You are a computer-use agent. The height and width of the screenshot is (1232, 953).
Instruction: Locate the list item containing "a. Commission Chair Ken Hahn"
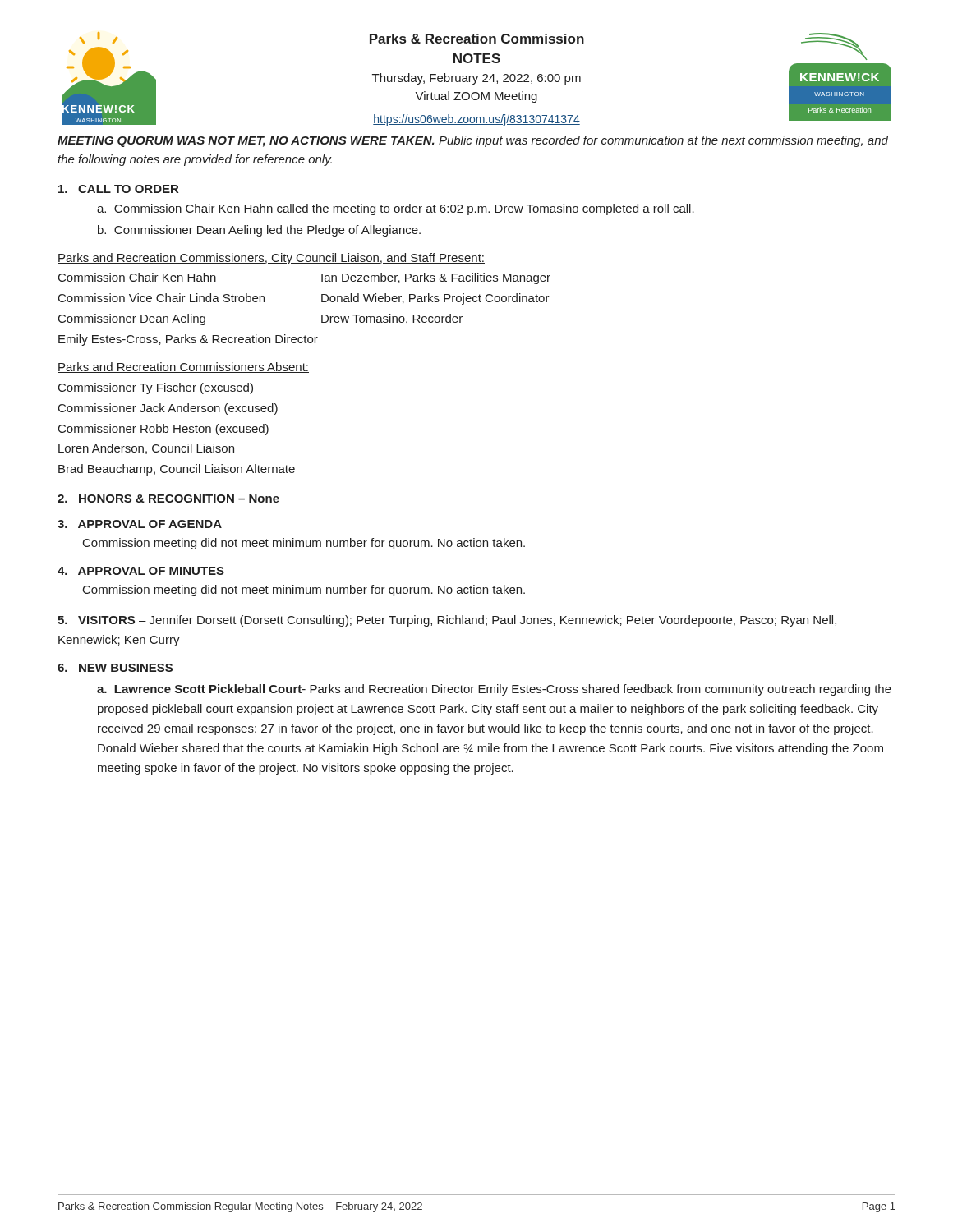(396, 208)
